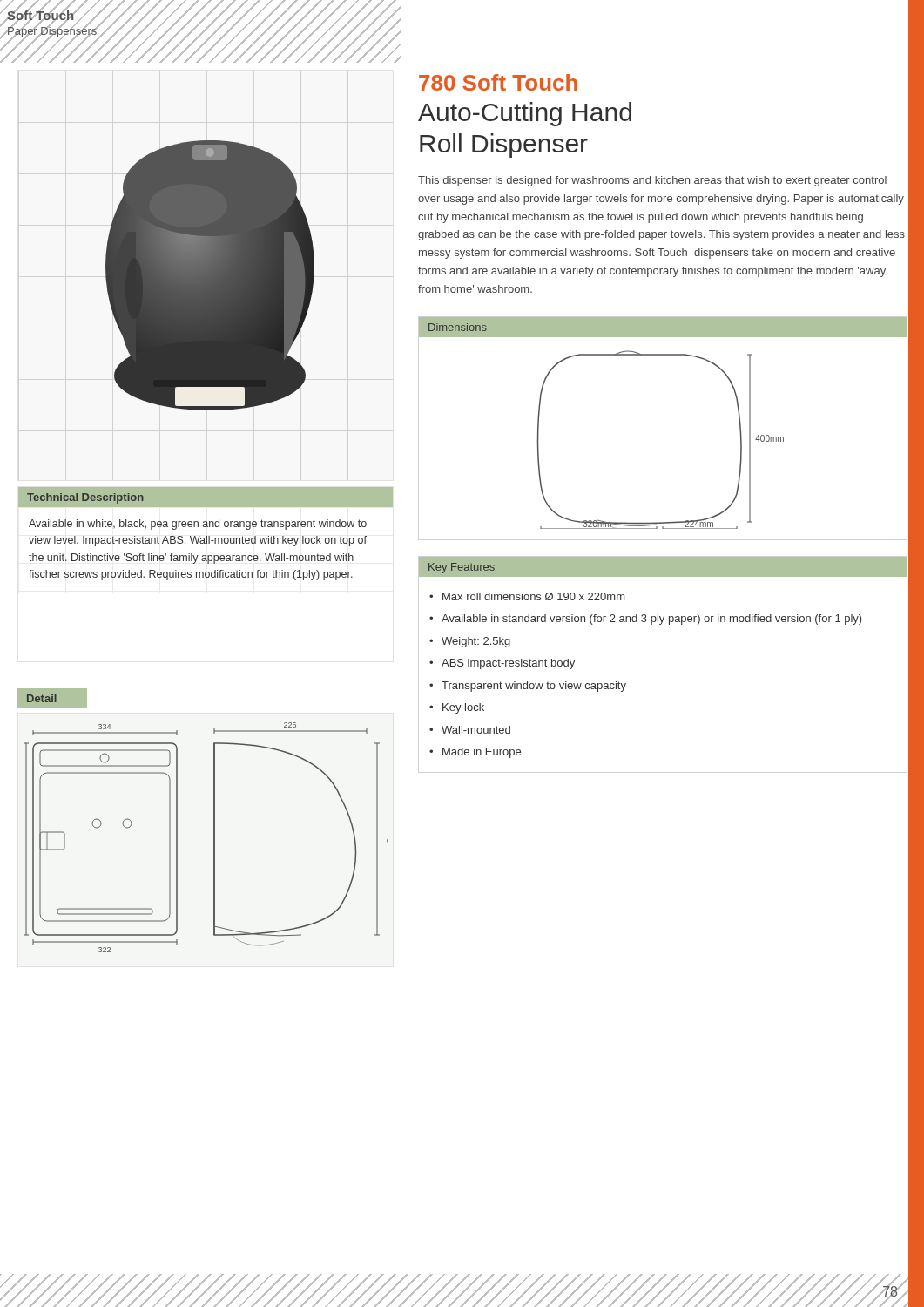Locate the title that opens with "780 Soft Touch"

click(498, 82)
